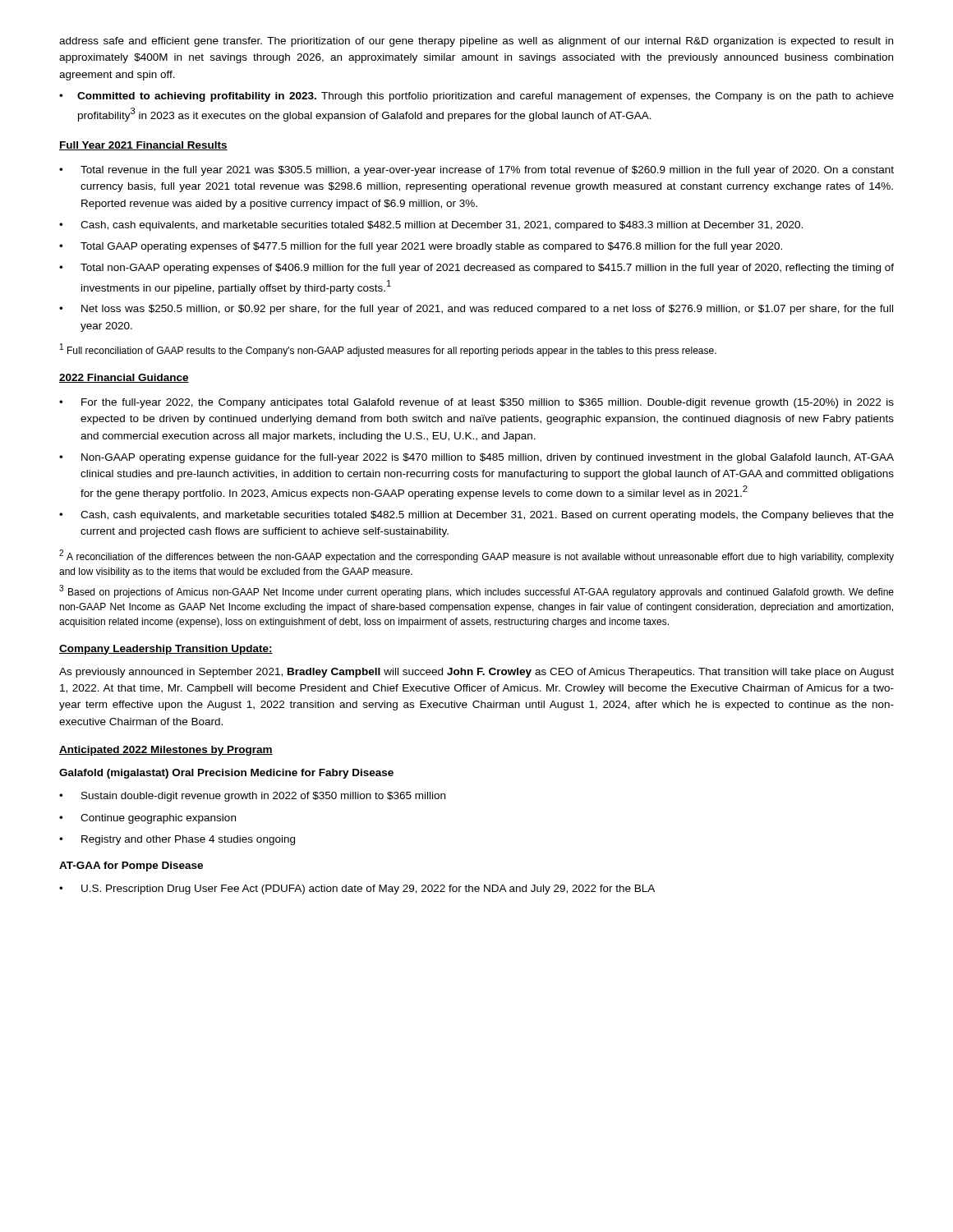This screenshot has width=953, height=1232.
Task: Locate the passage starting "Full Year 2021 Financial"
Action: (143, 145)
